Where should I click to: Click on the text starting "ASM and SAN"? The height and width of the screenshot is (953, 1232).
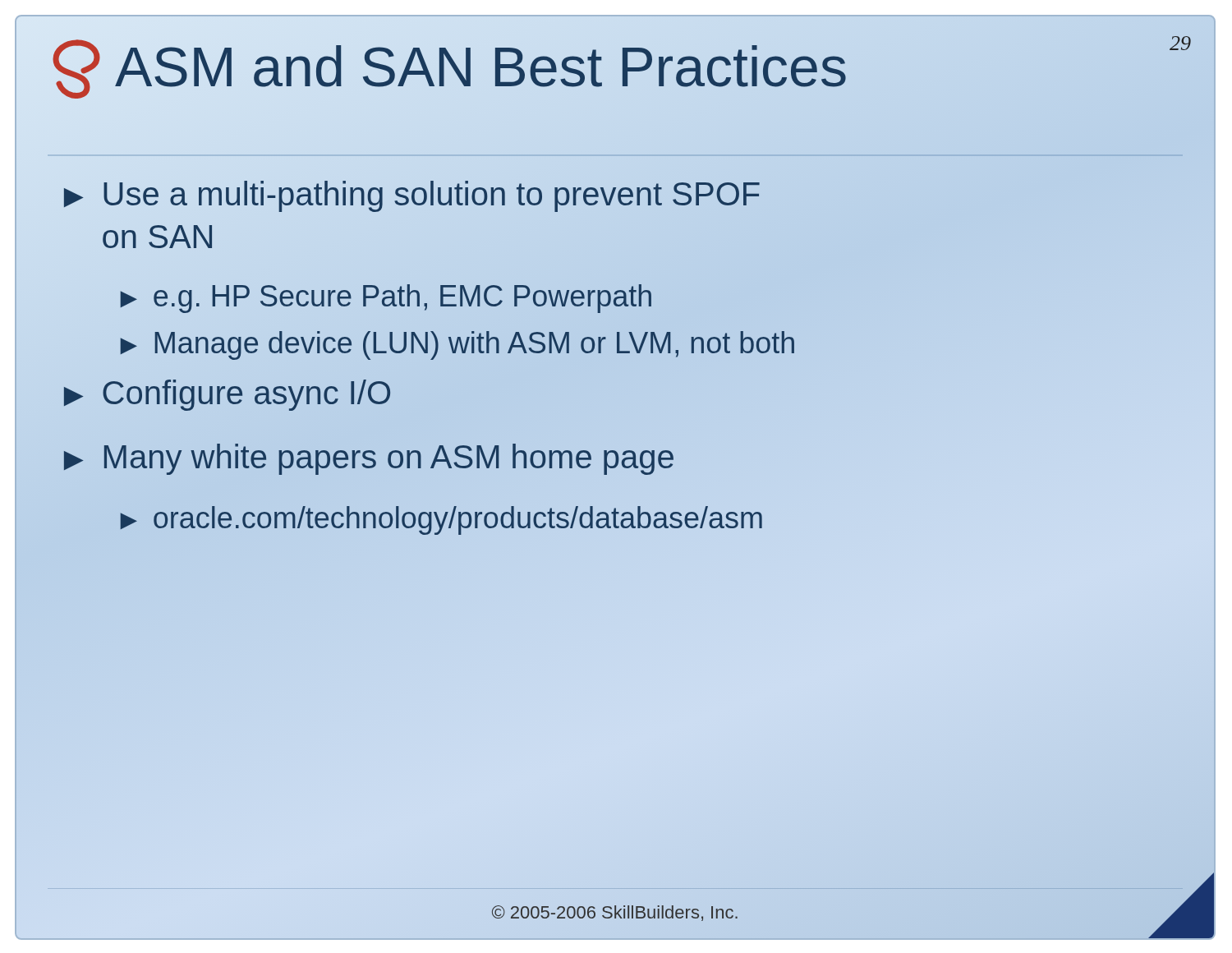tap(481, 67)
